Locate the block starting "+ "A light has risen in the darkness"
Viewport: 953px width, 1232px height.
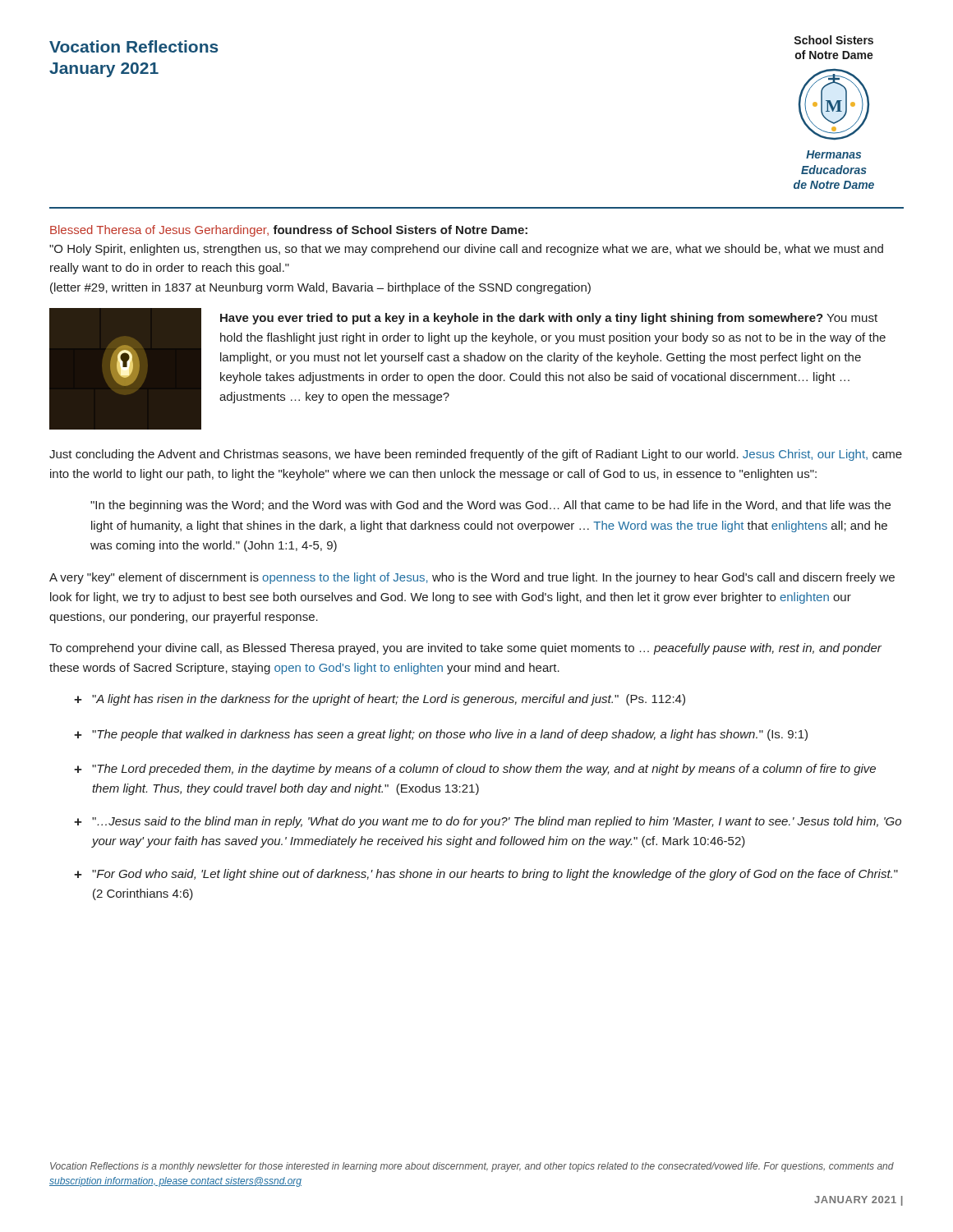click(489, 700)
